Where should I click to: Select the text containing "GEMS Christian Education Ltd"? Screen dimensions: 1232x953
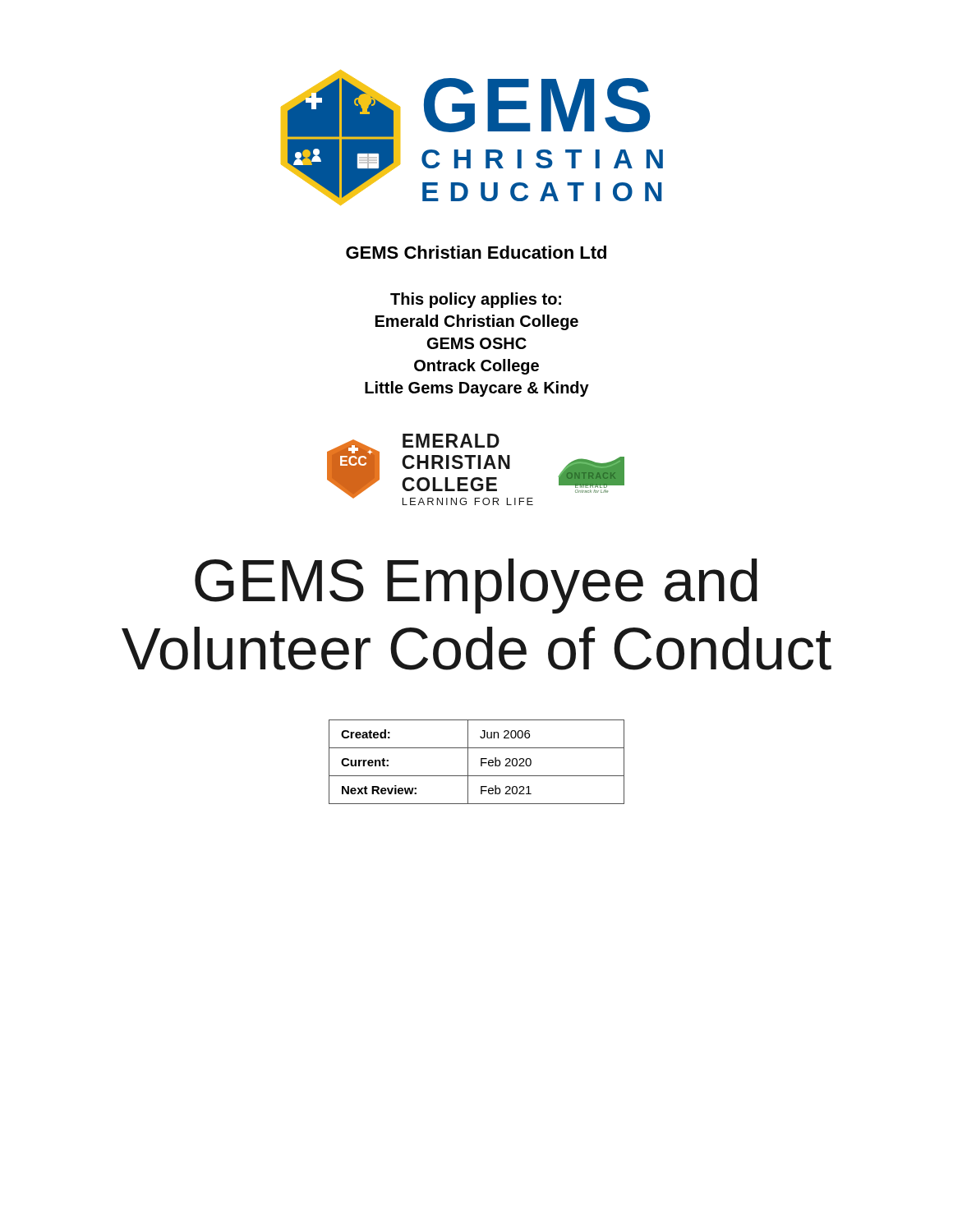click(x=476, y=253)
